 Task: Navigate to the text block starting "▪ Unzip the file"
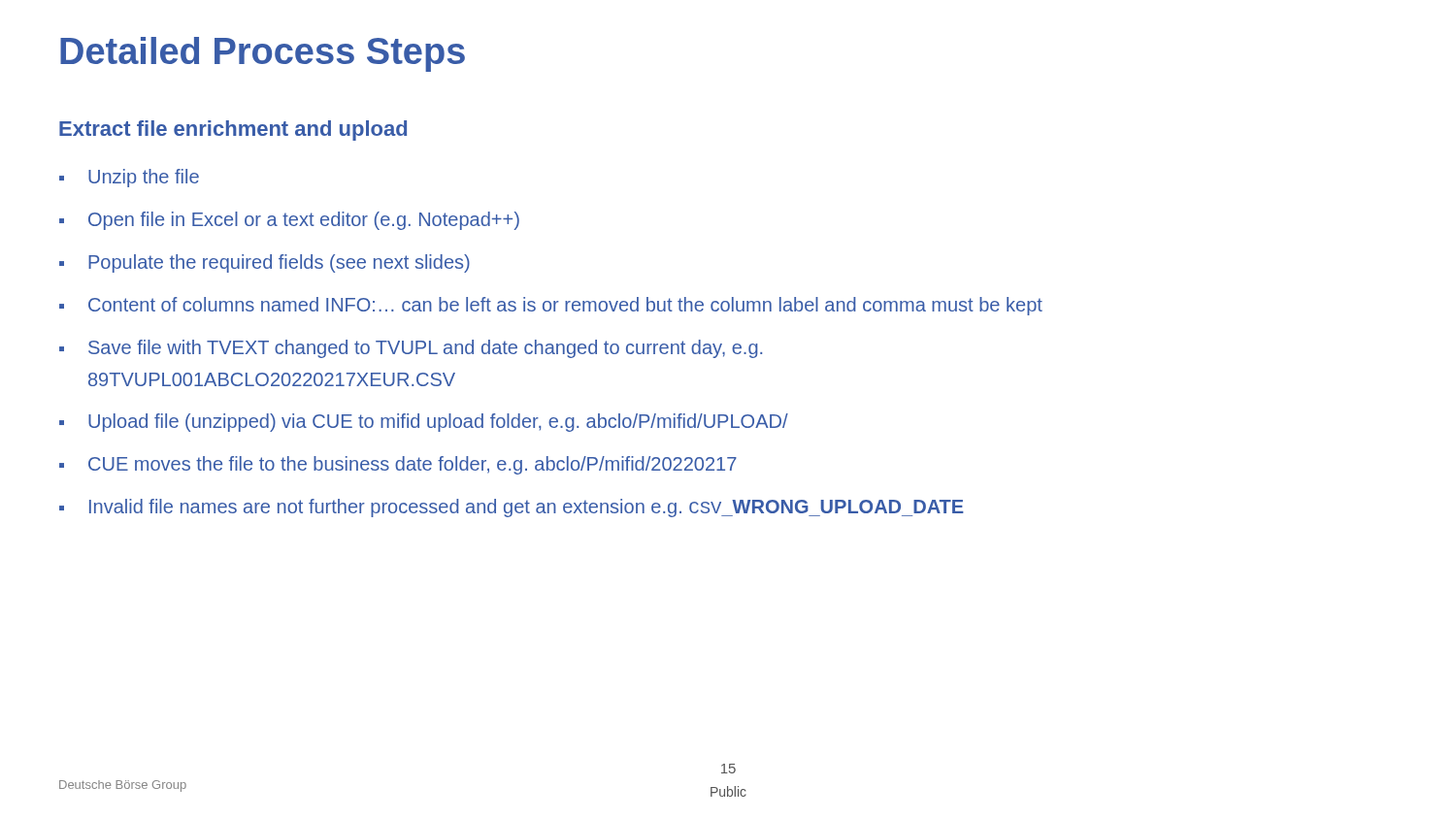(129, 178)
